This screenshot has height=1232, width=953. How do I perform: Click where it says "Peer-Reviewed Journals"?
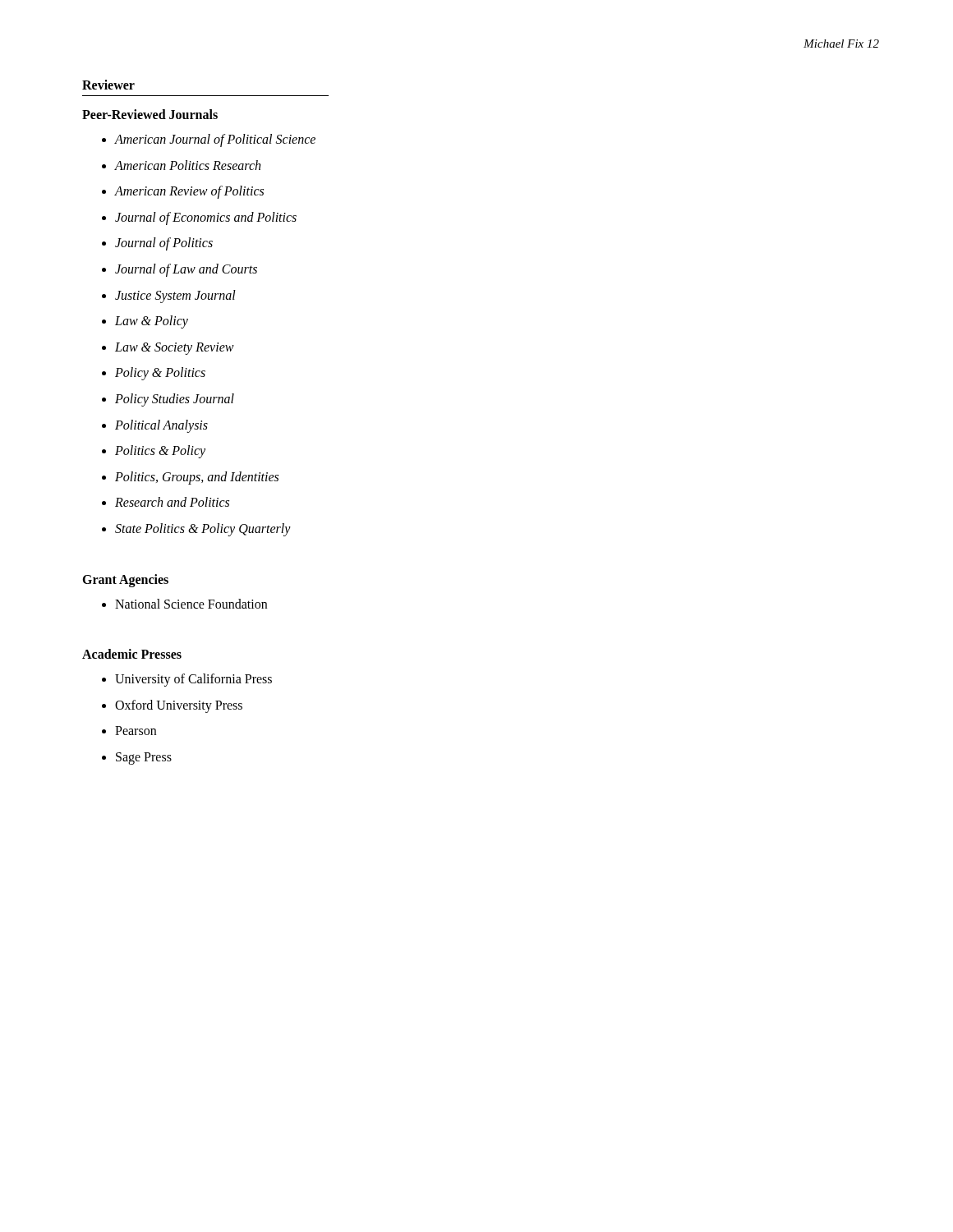pos(150,115)
